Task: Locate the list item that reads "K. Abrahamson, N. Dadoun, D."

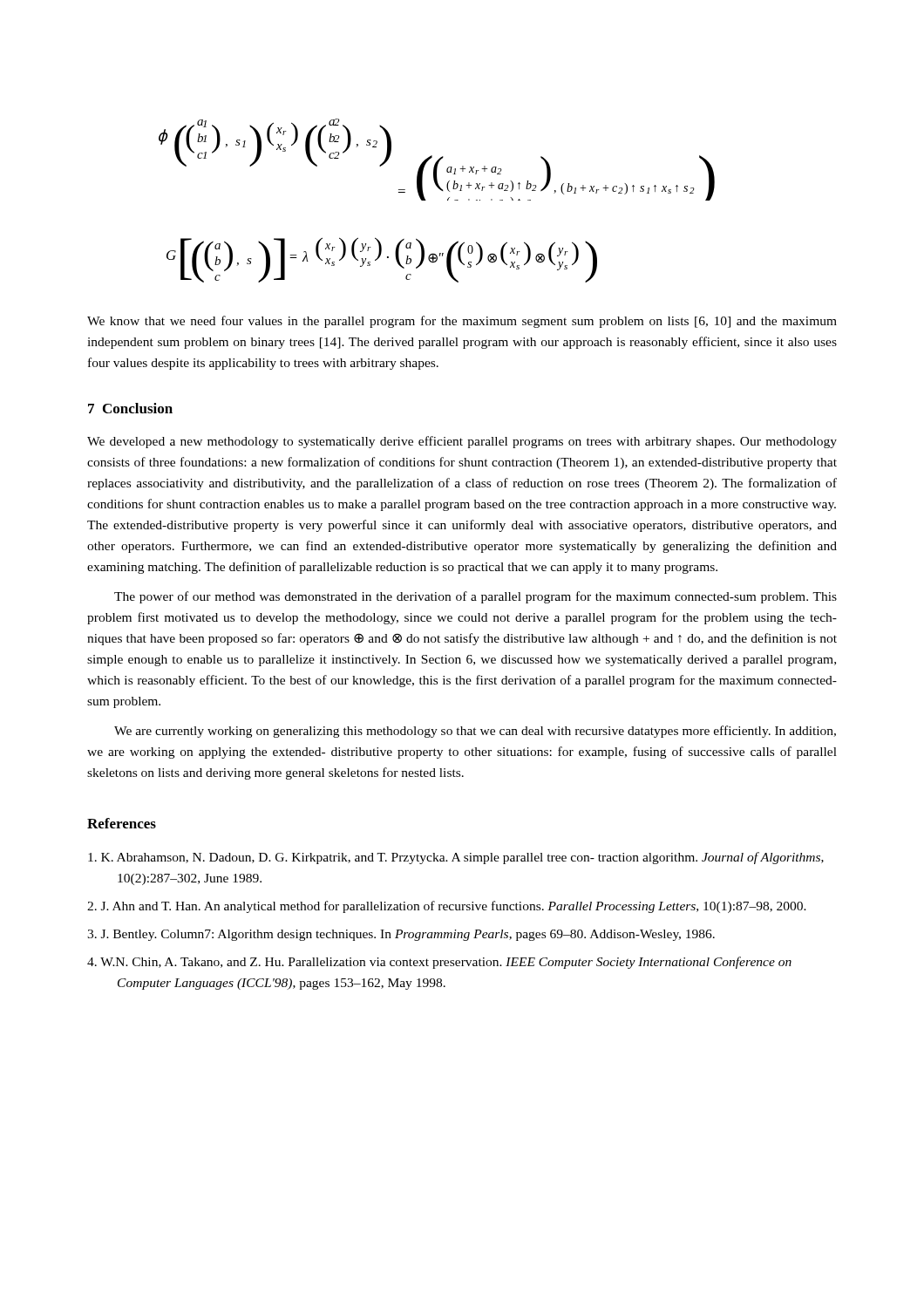Action: coord(456,867)
